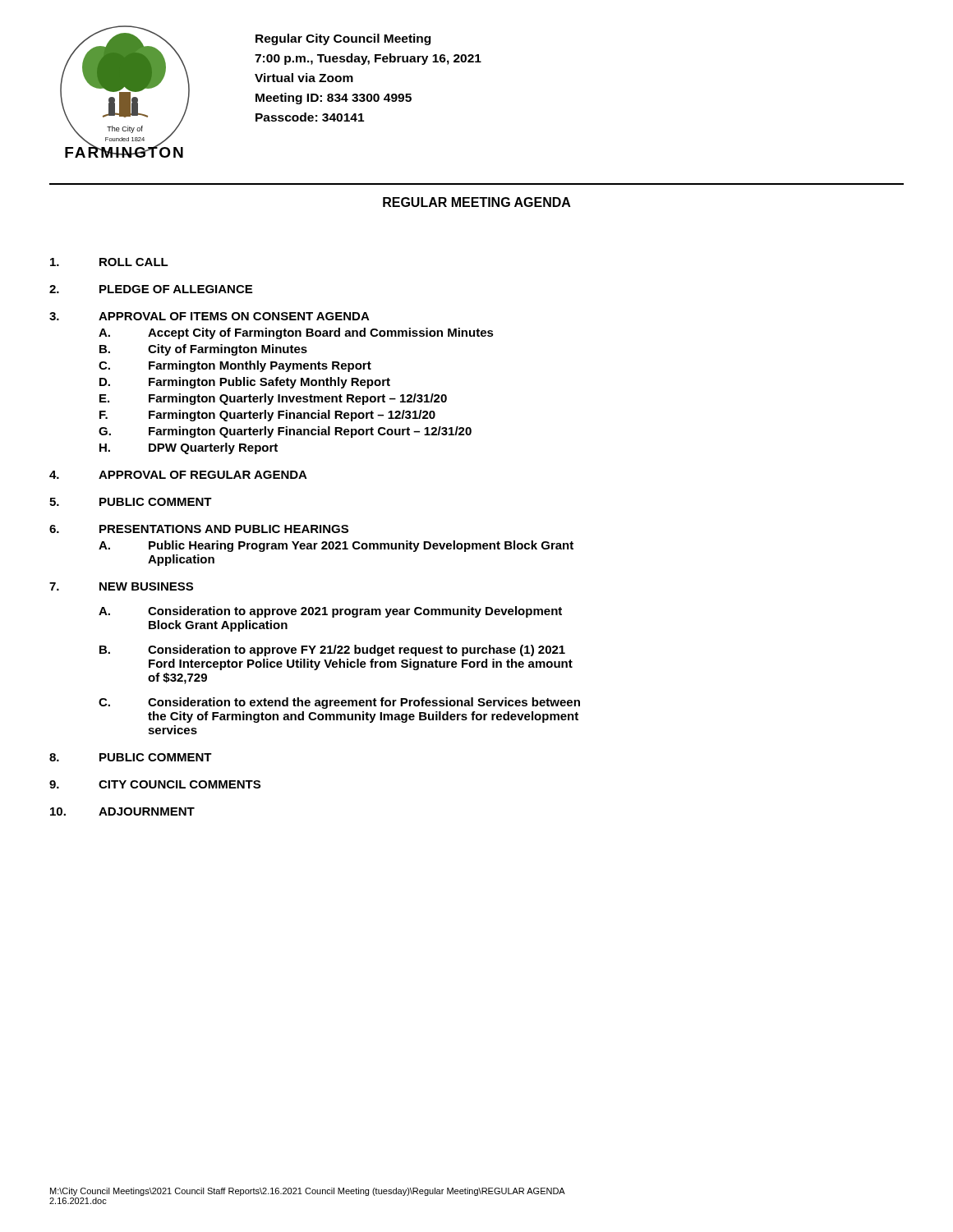Click on the logo
Viewport: 953px width, 1232px height.
coord(127,97)
